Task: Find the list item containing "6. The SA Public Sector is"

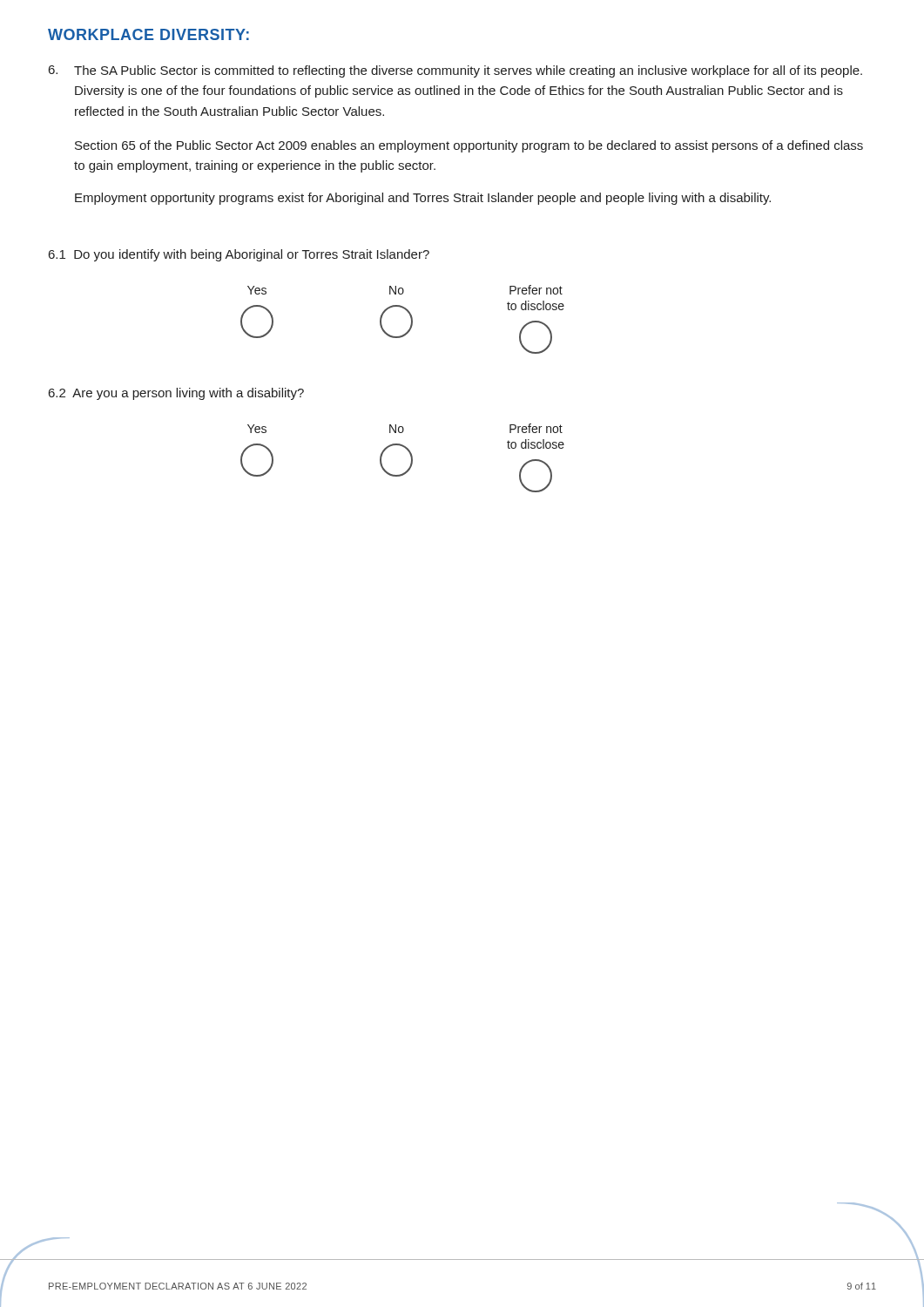Action: tap(462, 91)
